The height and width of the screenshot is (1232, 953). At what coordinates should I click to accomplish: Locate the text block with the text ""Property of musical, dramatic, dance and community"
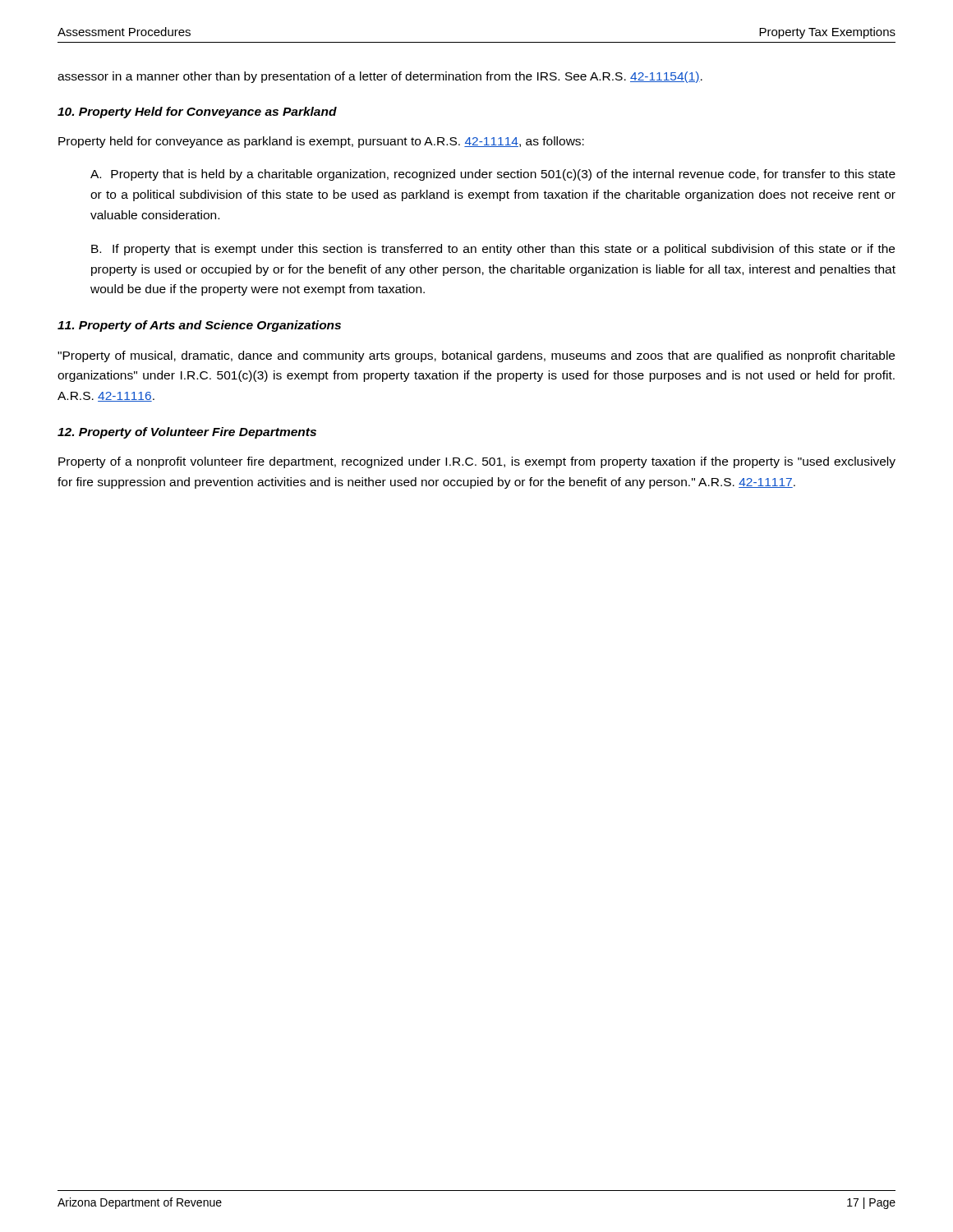tap(476, 376)
